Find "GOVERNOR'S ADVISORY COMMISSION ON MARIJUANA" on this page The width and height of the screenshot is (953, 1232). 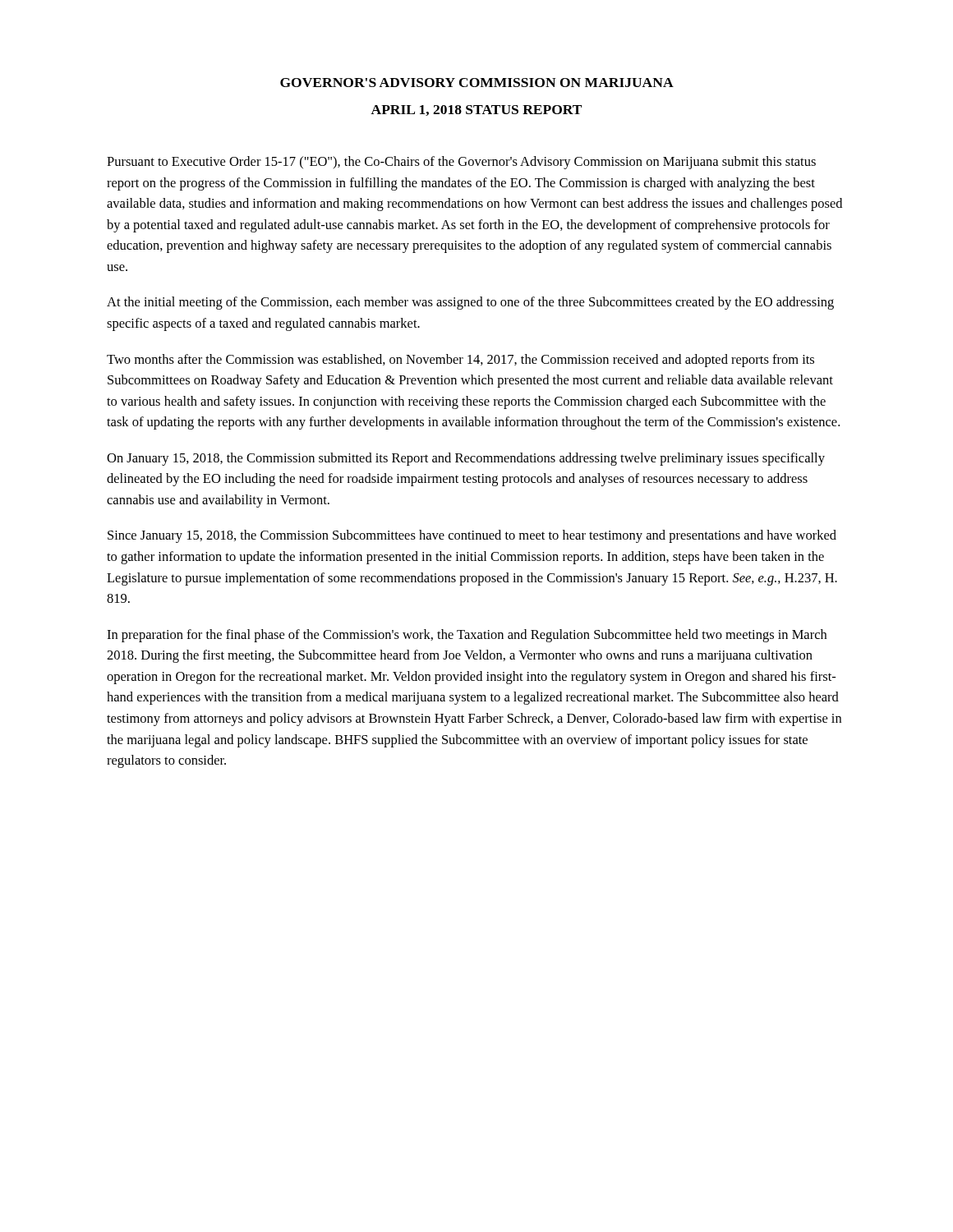pyautogui.click(x=476, y=82)
